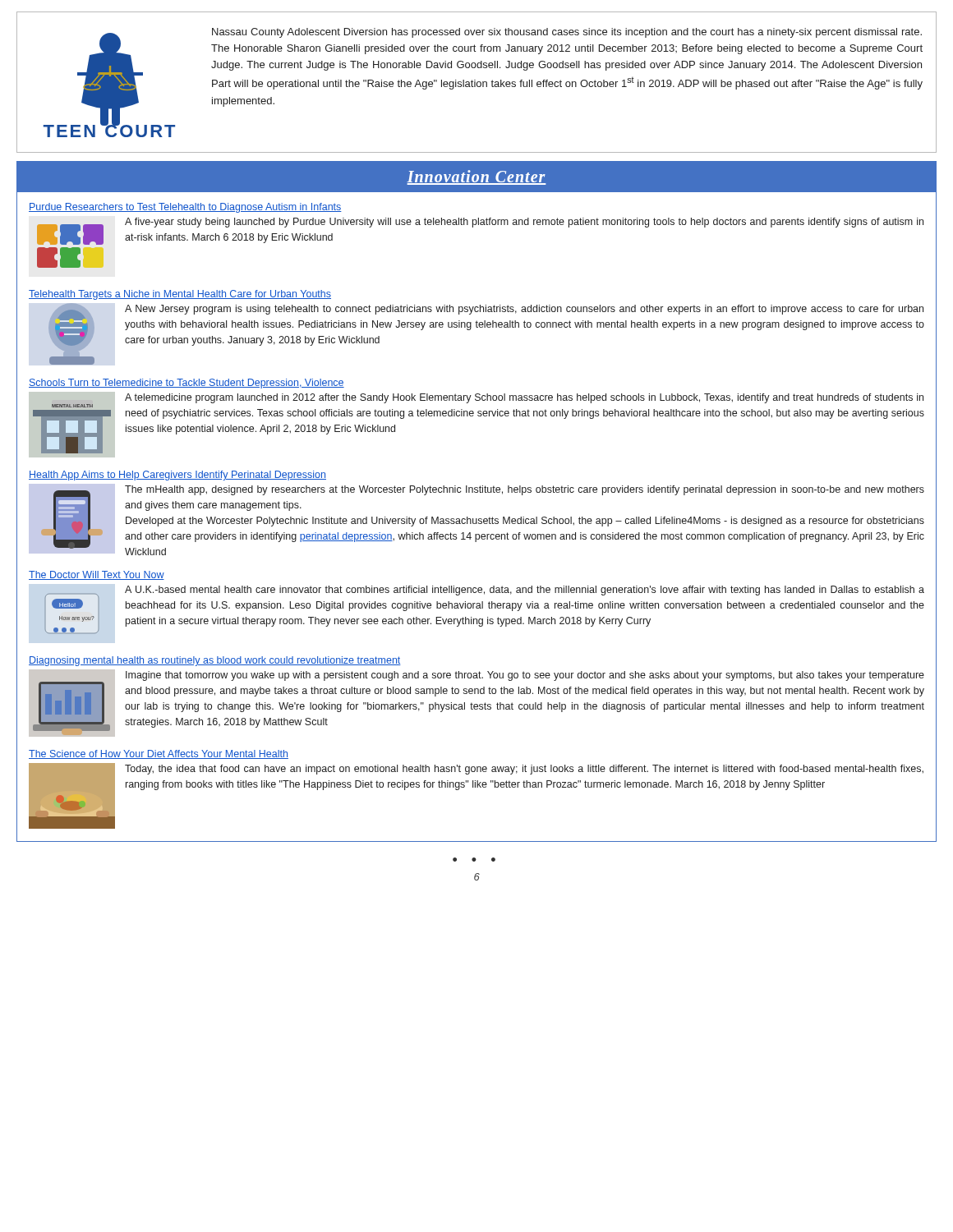Select the text starting "Nassau County Adolescent Diversion"
This screenshot has height=1232, width=953.
click(567, 66)
